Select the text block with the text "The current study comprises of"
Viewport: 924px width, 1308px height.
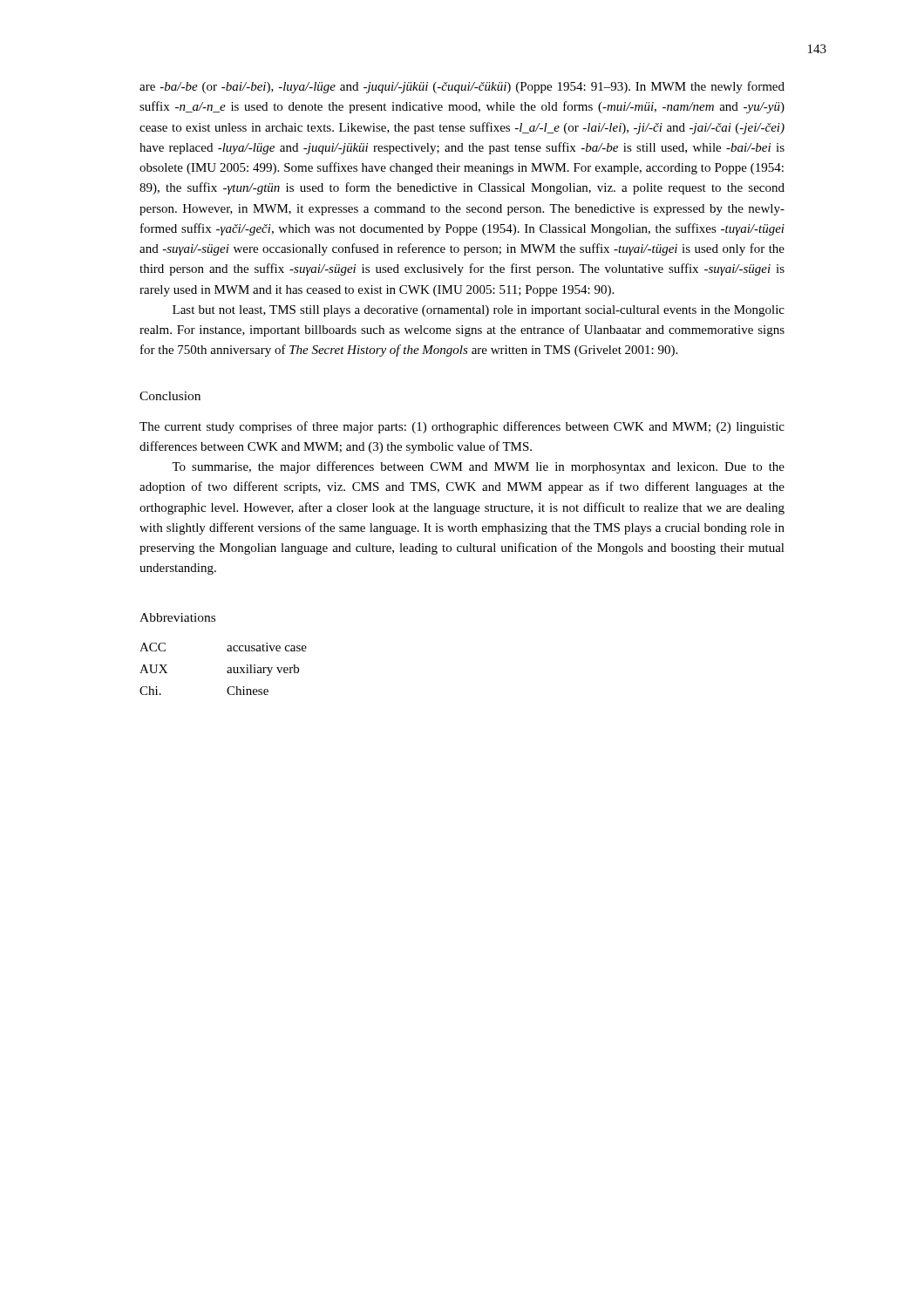tap(462, 436)
